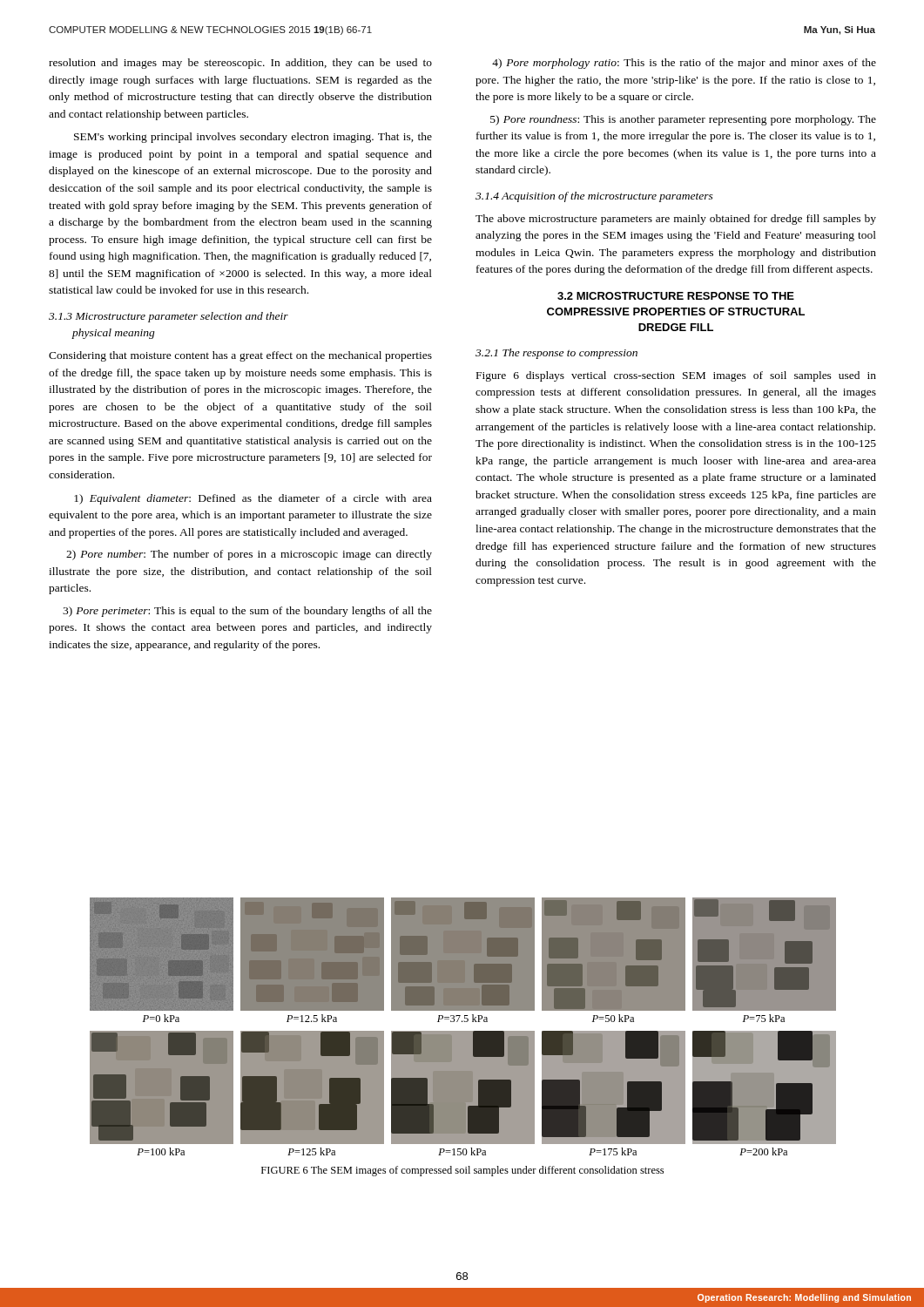Screen dimensions: 1307x924
Task: Select the list item containing "4) Pore morphology ratio:"
Action: click(676, 80)
